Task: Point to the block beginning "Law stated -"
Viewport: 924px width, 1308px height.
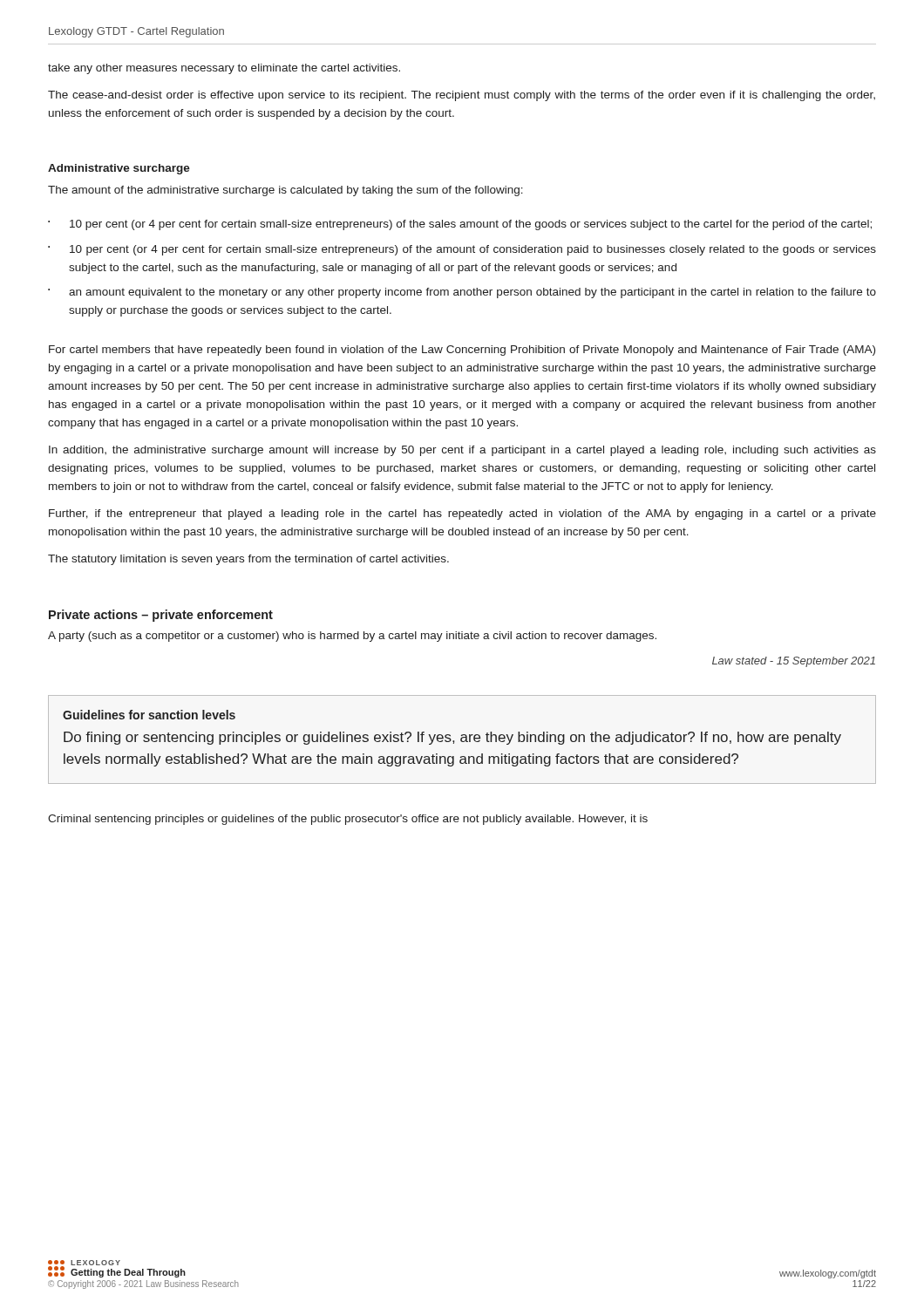Action: tap(794, 661)
